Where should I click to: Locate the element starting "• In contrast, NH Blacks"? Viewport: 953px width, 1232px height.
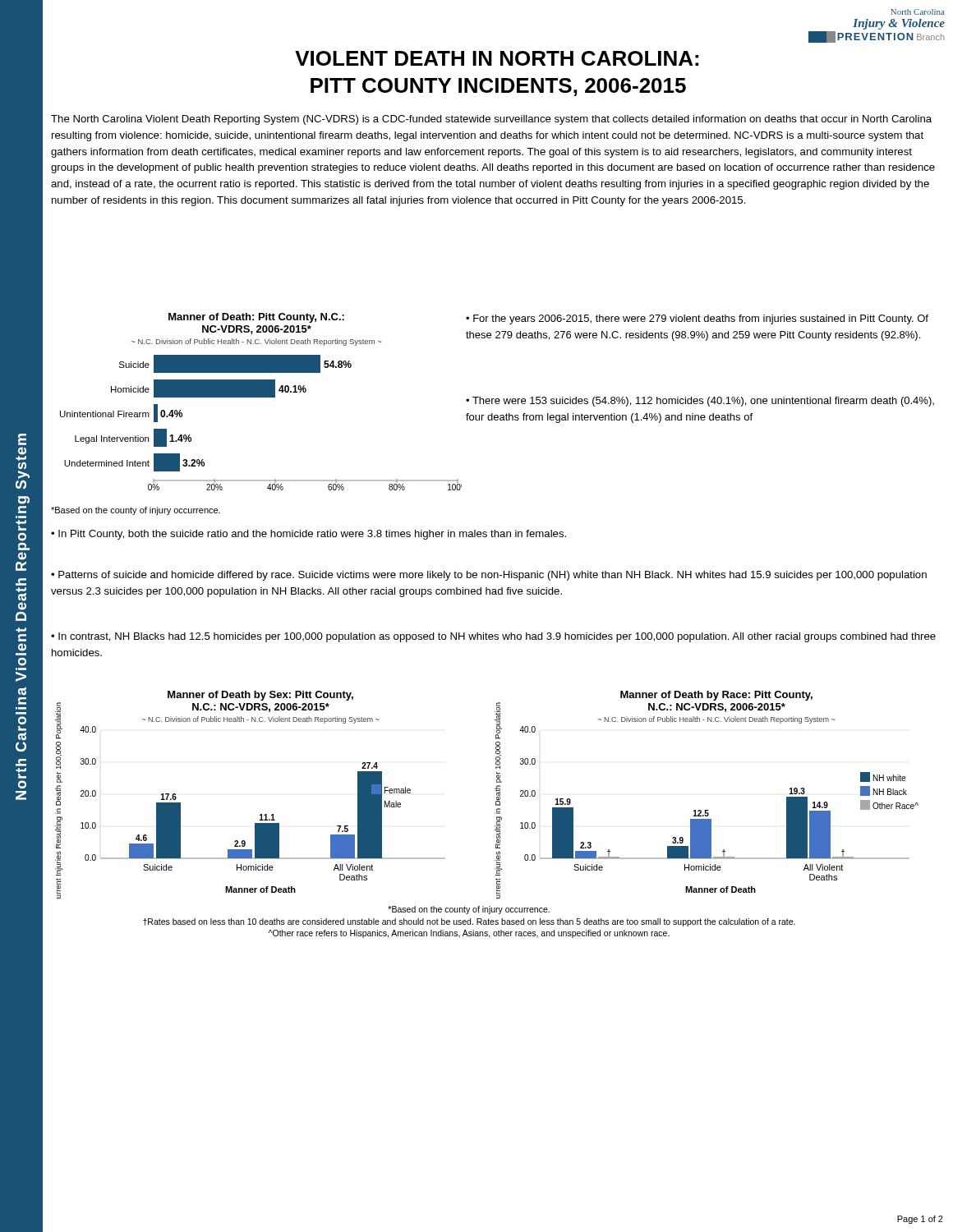(493, 644)
